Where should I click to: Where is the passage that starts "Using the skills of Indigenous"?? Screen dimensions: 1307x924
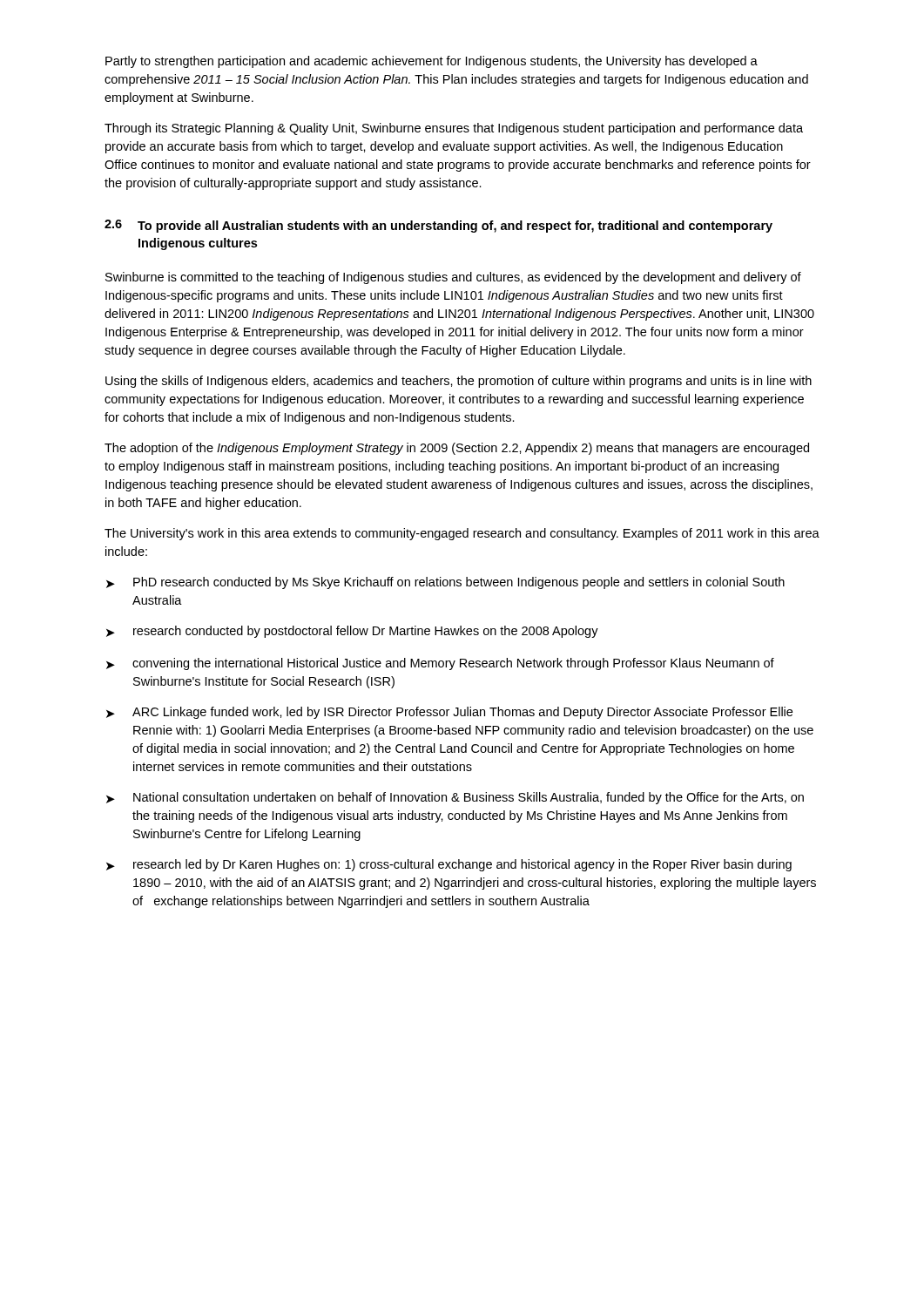pyautogui.click(x=462, y=399)
